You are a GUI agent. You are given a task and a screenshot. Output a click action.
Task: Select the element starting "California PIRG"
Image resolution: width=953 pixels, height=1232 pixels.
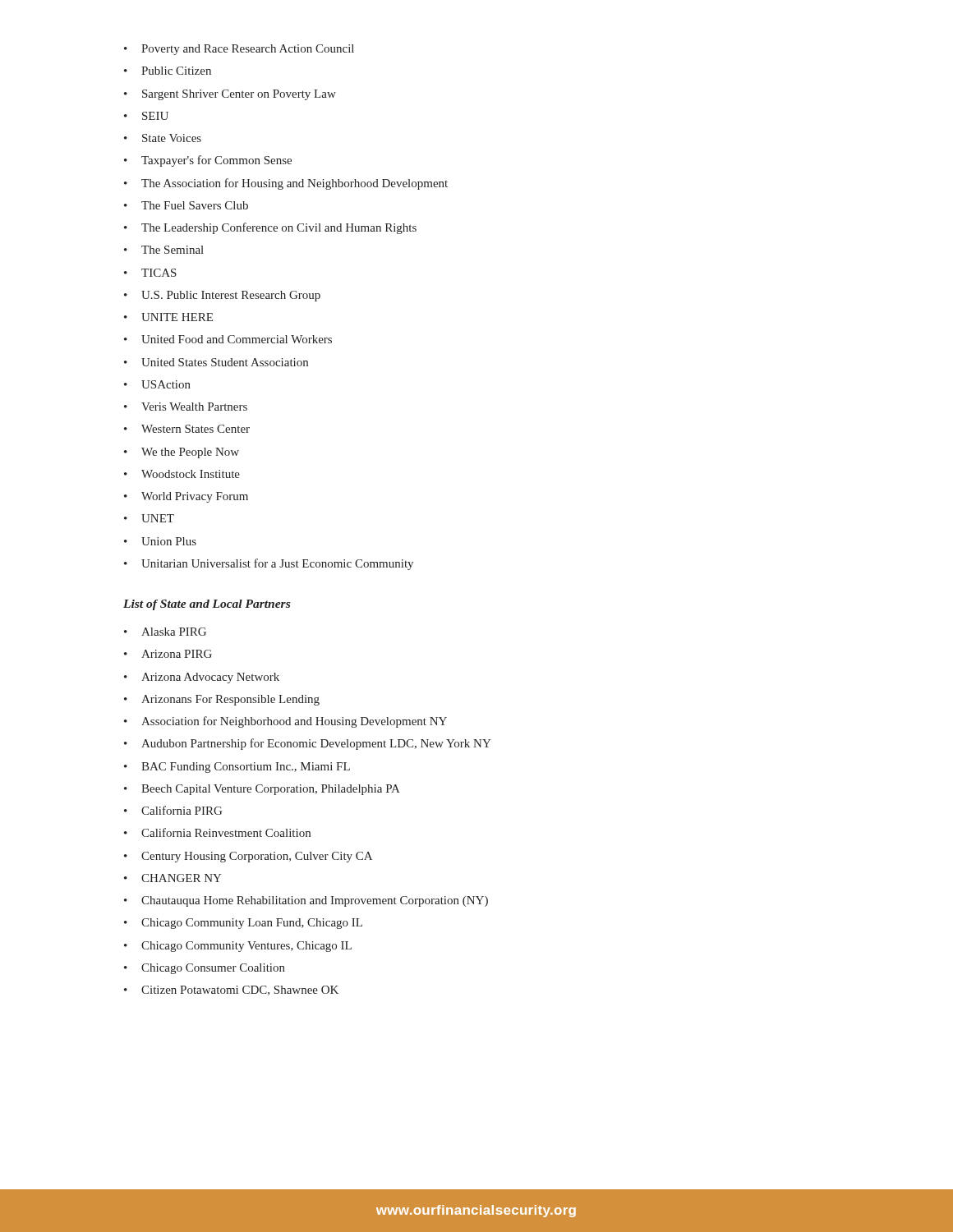182,811
